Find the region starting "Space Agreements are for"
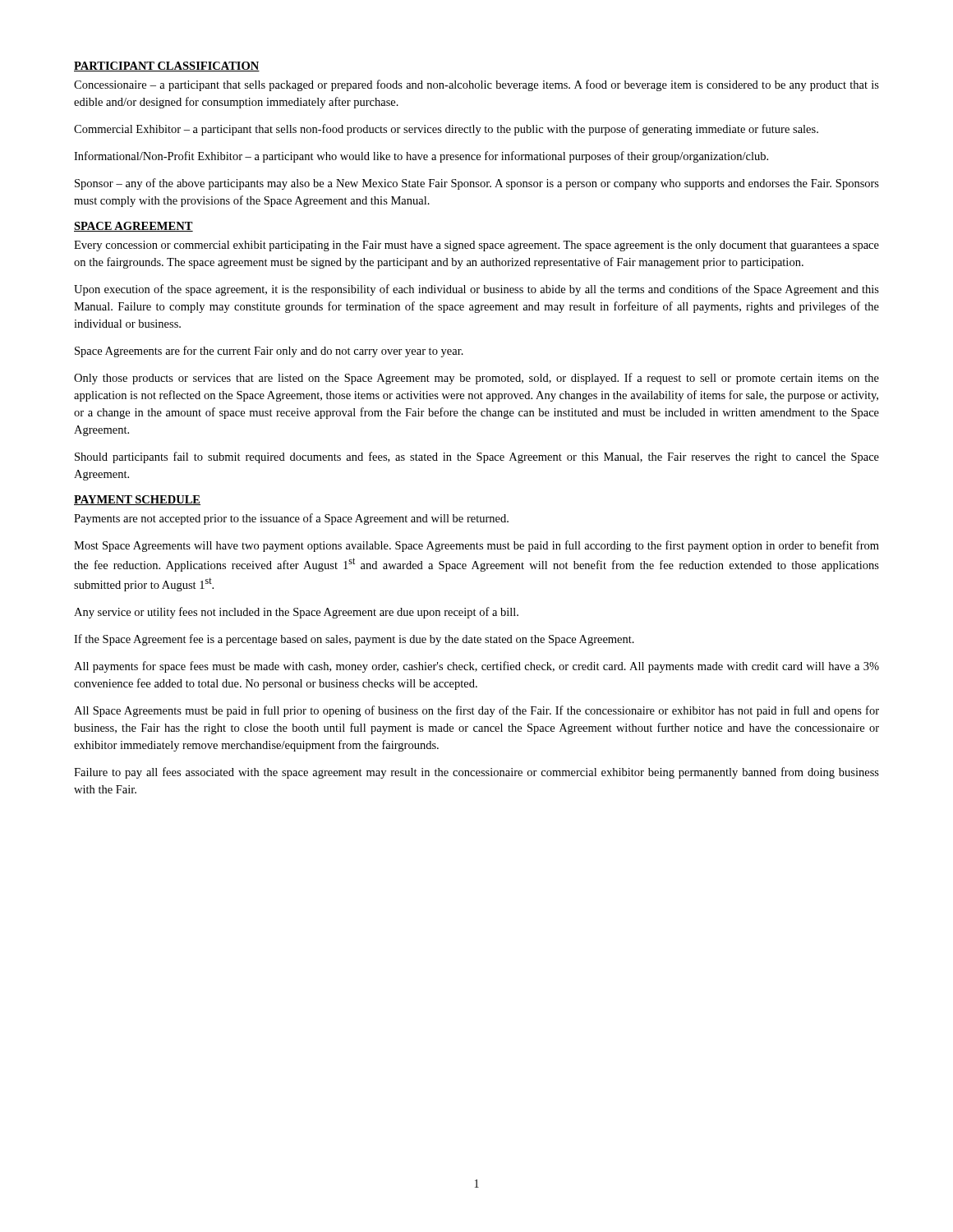Image resolution: width=953 pixels, height=1232 pixels. (269, 351)
